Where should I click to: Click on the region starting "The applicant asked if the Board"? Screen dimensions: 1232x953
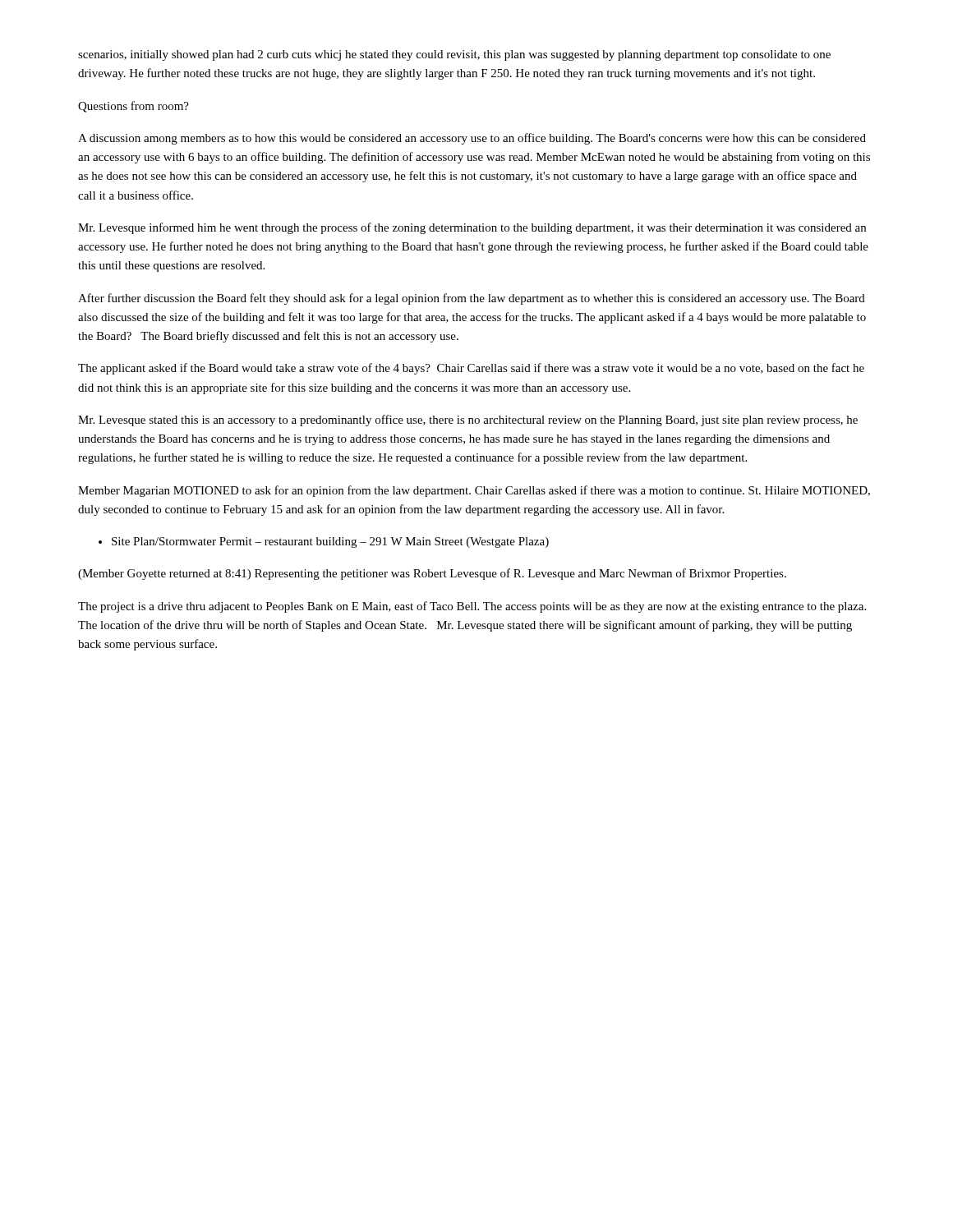point(471,378)
